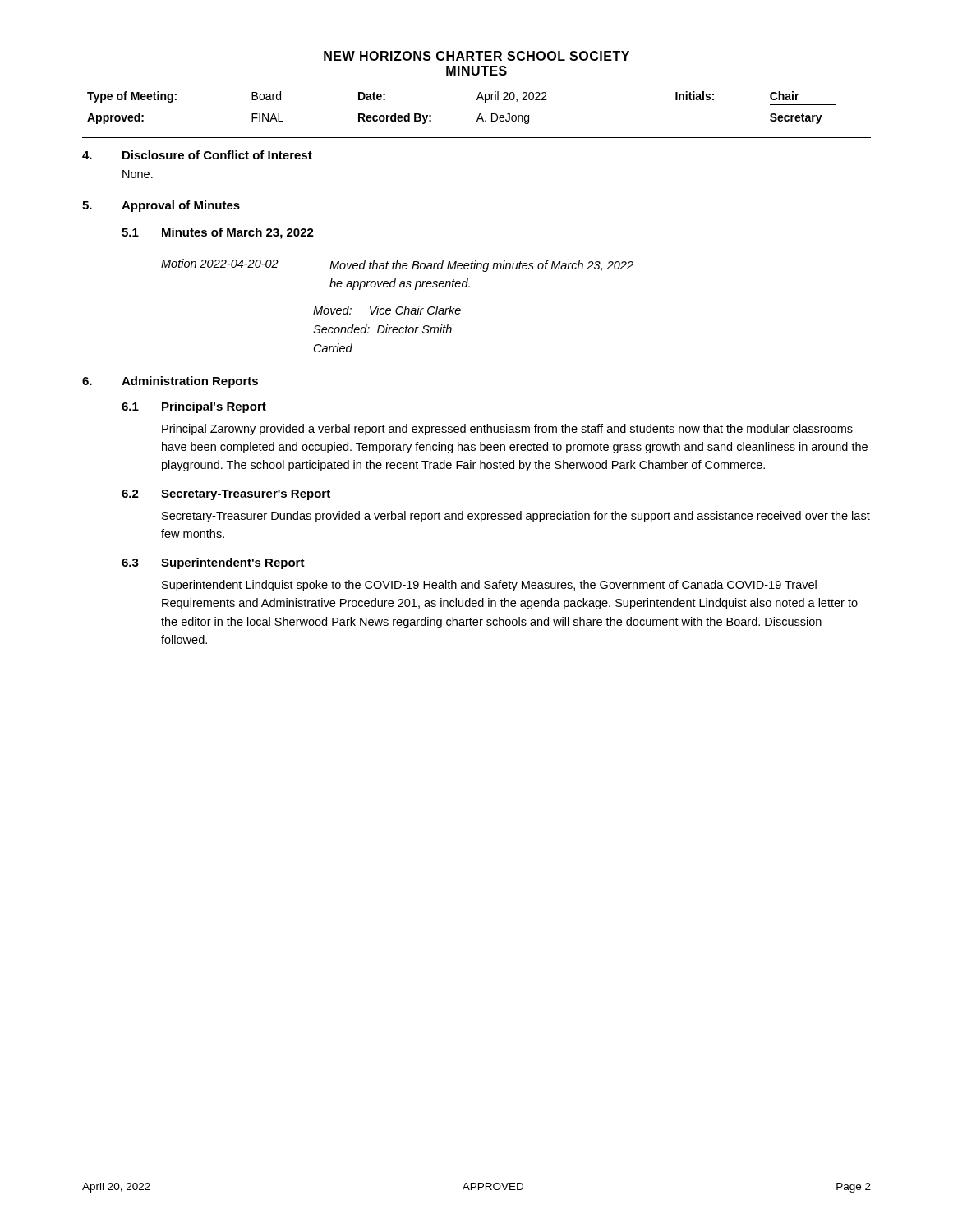Find the section header with the text "6.3 Superintendent's Report"
The height and width of the screenshot is (1232, 953).
(213, 564)
